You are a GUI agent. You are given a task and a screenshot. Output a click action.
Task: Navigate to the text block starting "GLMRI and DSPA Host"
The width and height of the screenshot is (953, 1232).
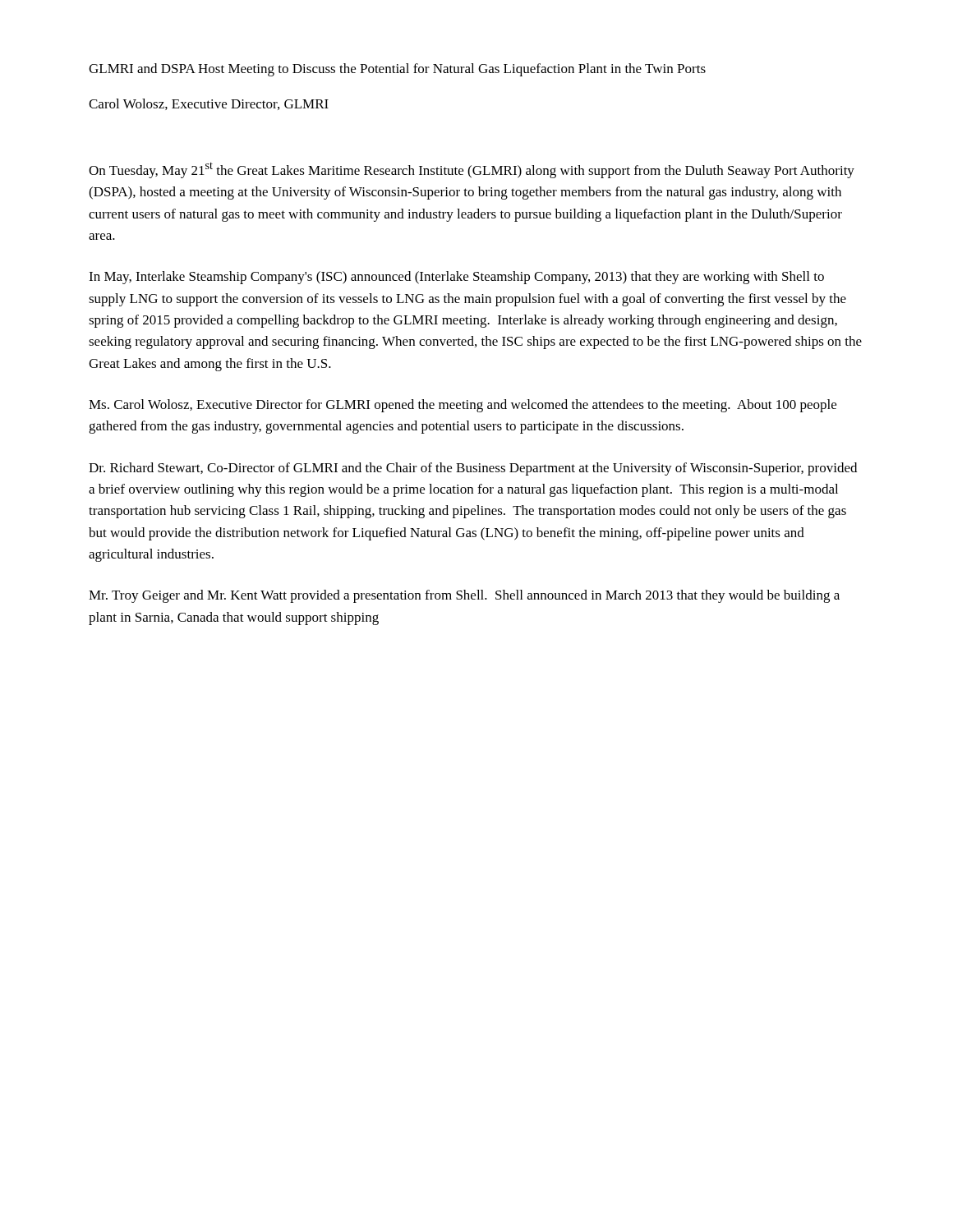(397, 69)
